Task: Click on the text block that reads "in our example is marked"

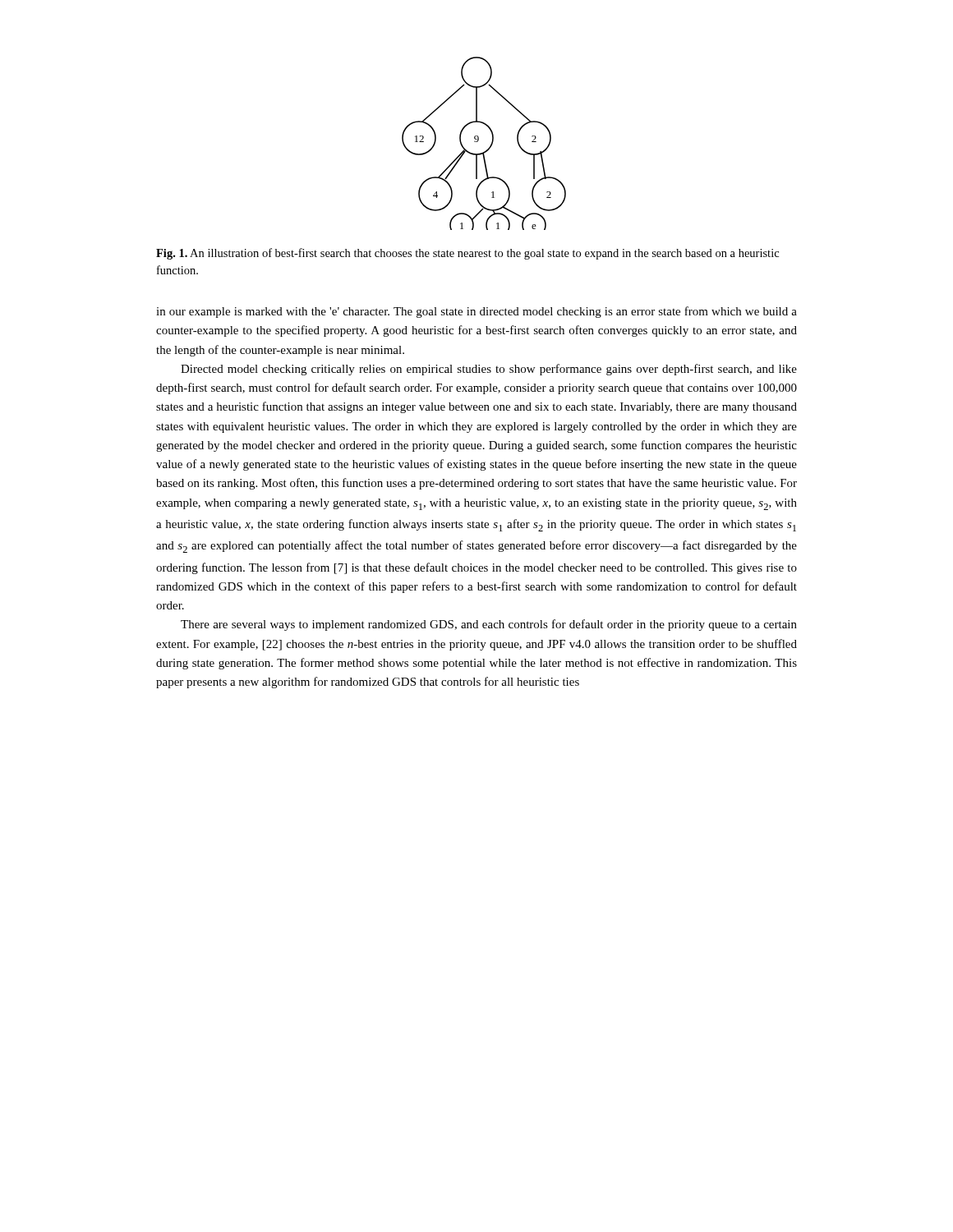Action: coord(476,497)
